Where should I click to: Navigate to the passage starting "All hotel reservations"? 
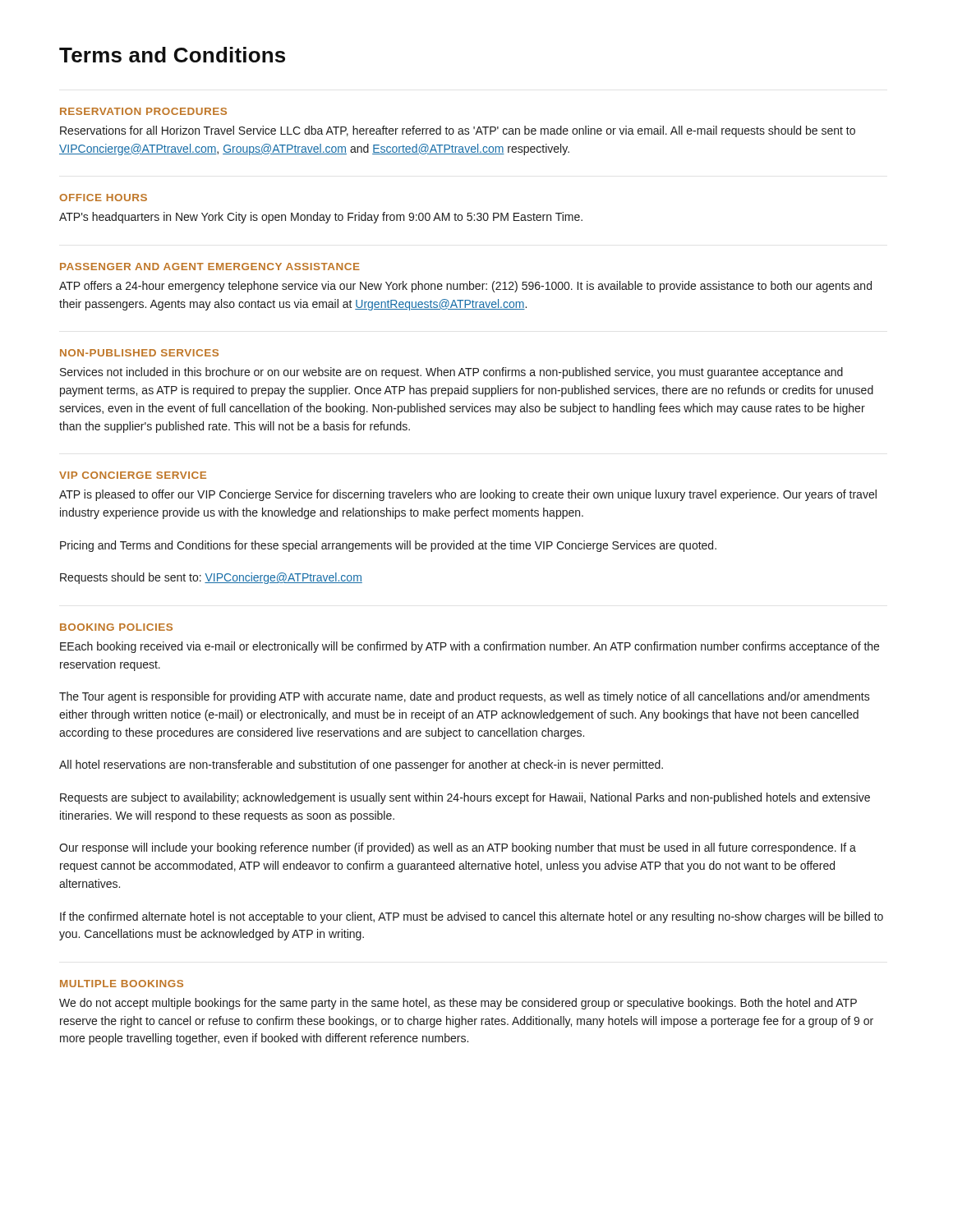click(473, 766)
